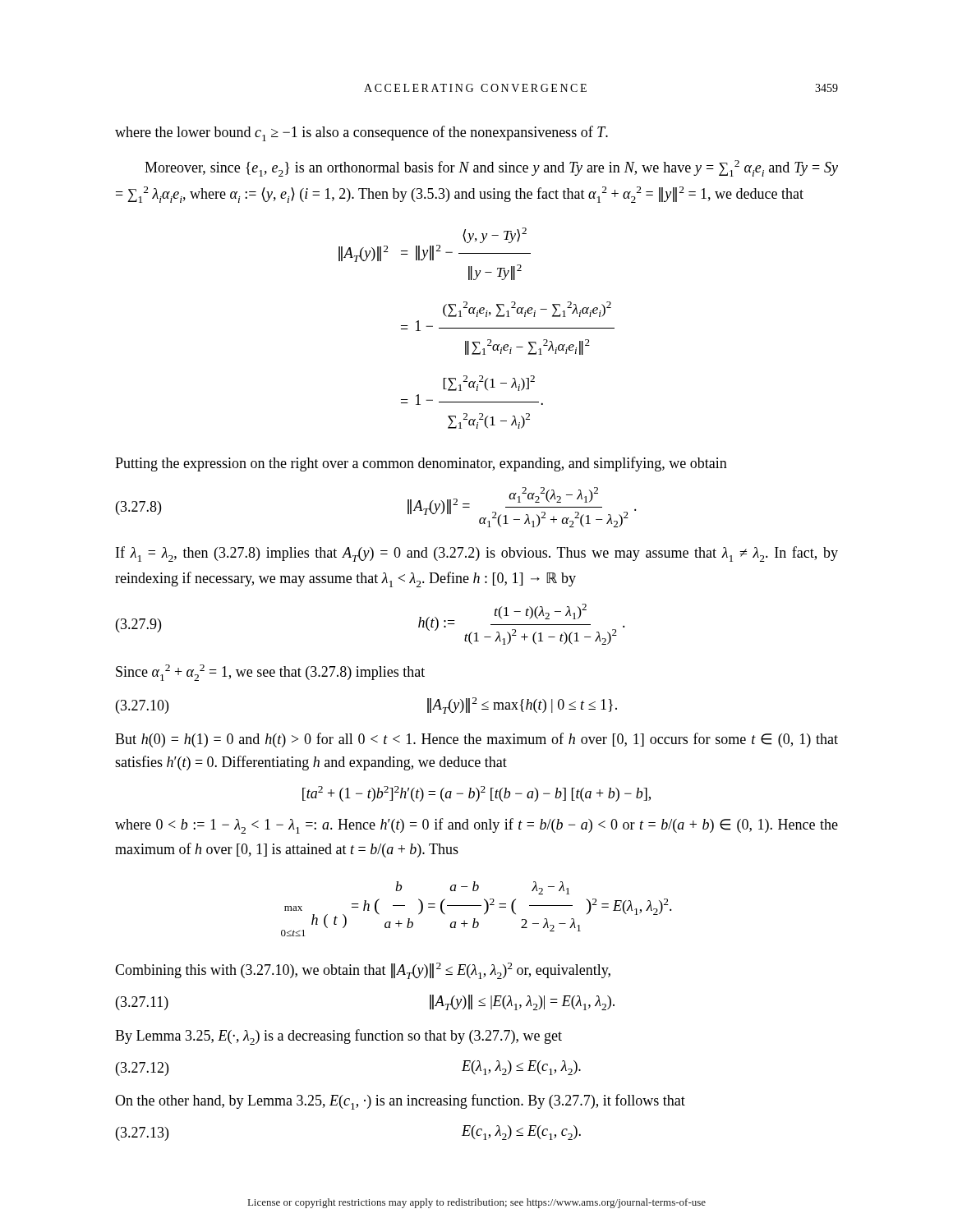Click on the text block that reads "Putting the expression on the right"
953x1232 pixels.
(x=421, y=463)
